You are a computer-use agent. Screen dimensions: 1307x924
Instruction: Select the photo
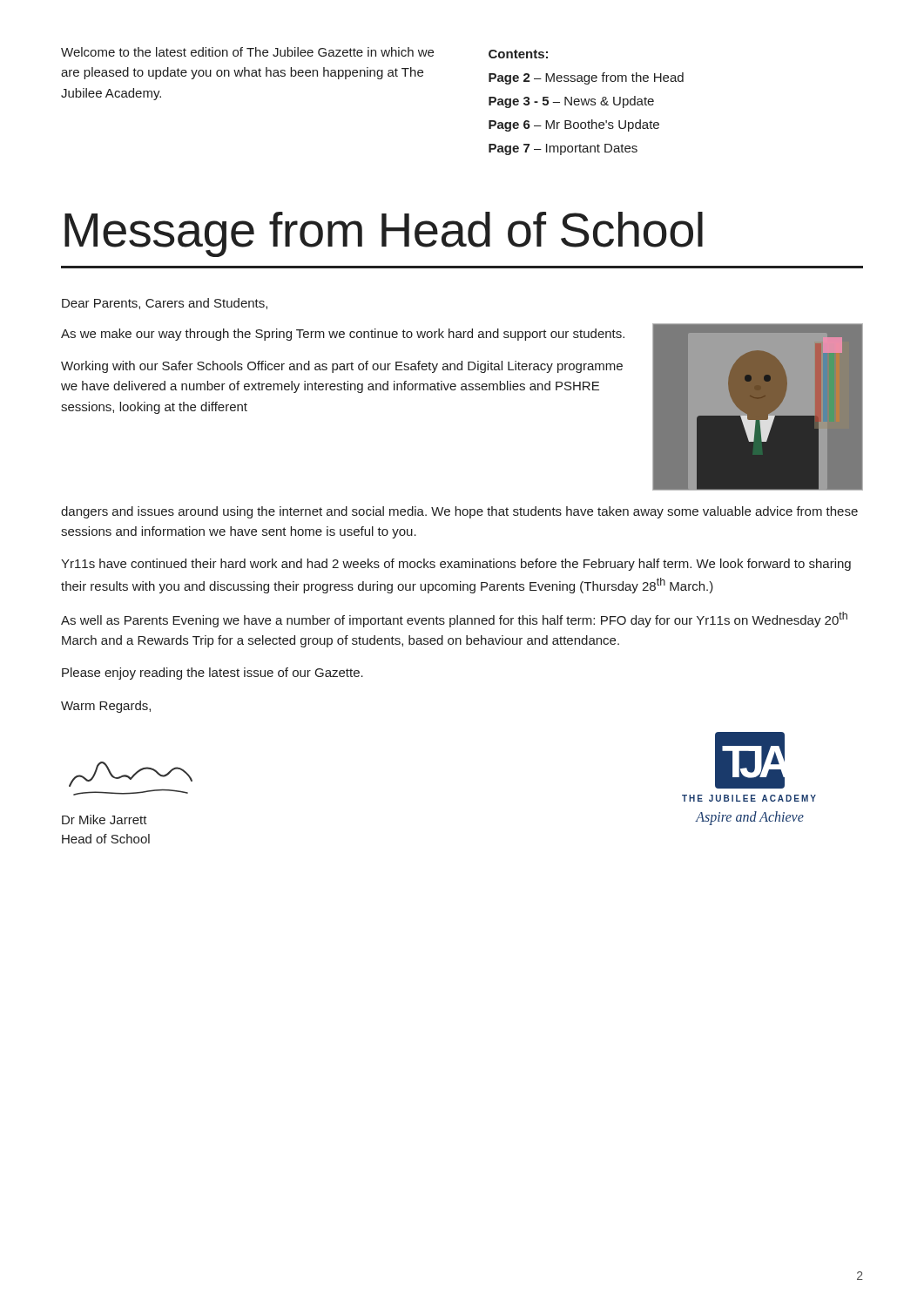(758, 407)
